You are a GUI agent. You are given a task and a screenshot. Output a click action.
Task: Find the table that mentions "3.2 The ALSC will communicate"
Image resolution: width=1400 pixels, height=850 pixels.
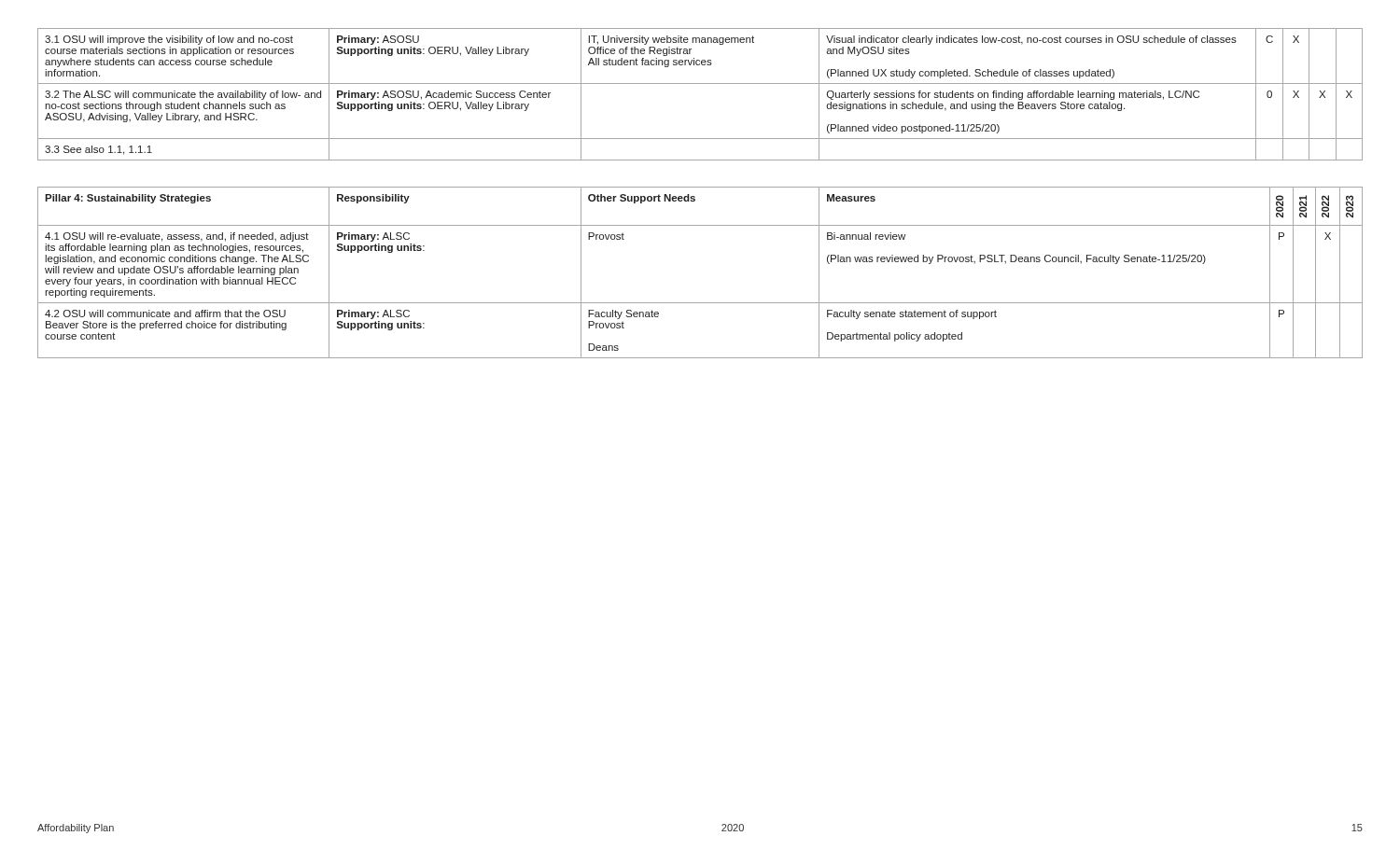click(700, 94)
